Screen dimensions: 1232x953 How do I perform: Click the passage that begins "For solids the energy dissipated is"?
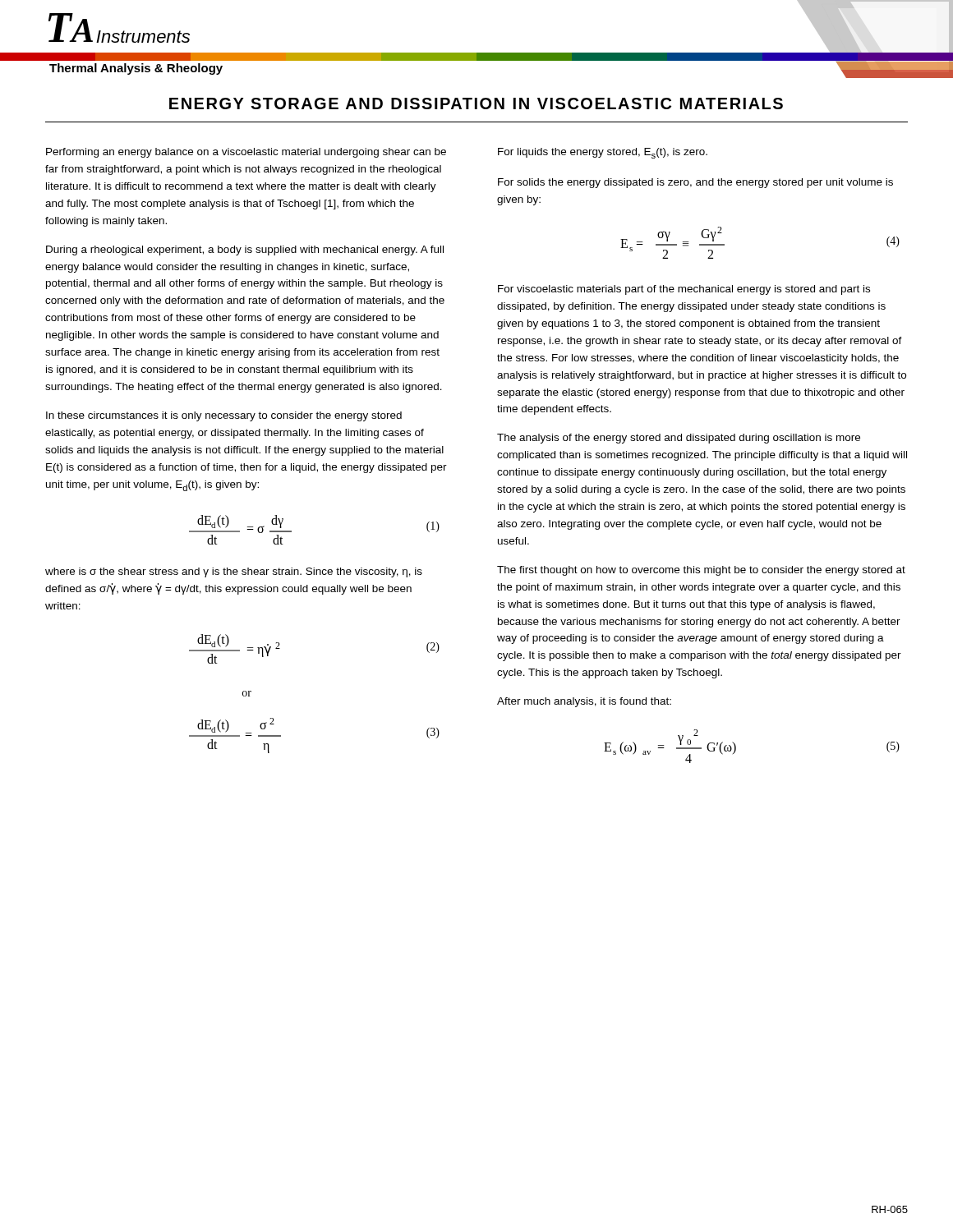[x=695, y=191]
